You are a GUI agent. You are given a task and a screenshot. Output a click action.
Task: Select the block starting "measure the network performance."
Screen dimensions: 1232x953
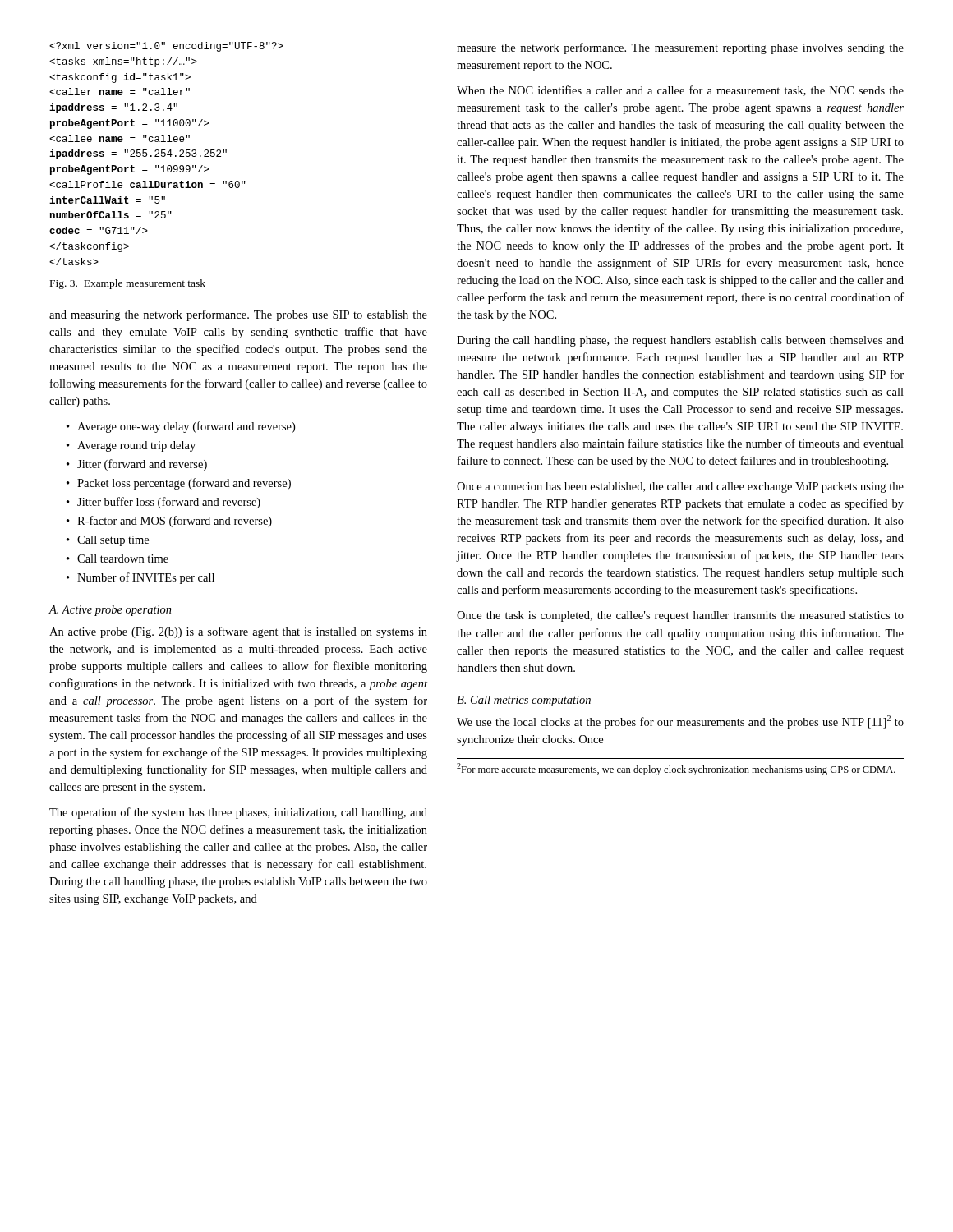click(x=680, y=56)
